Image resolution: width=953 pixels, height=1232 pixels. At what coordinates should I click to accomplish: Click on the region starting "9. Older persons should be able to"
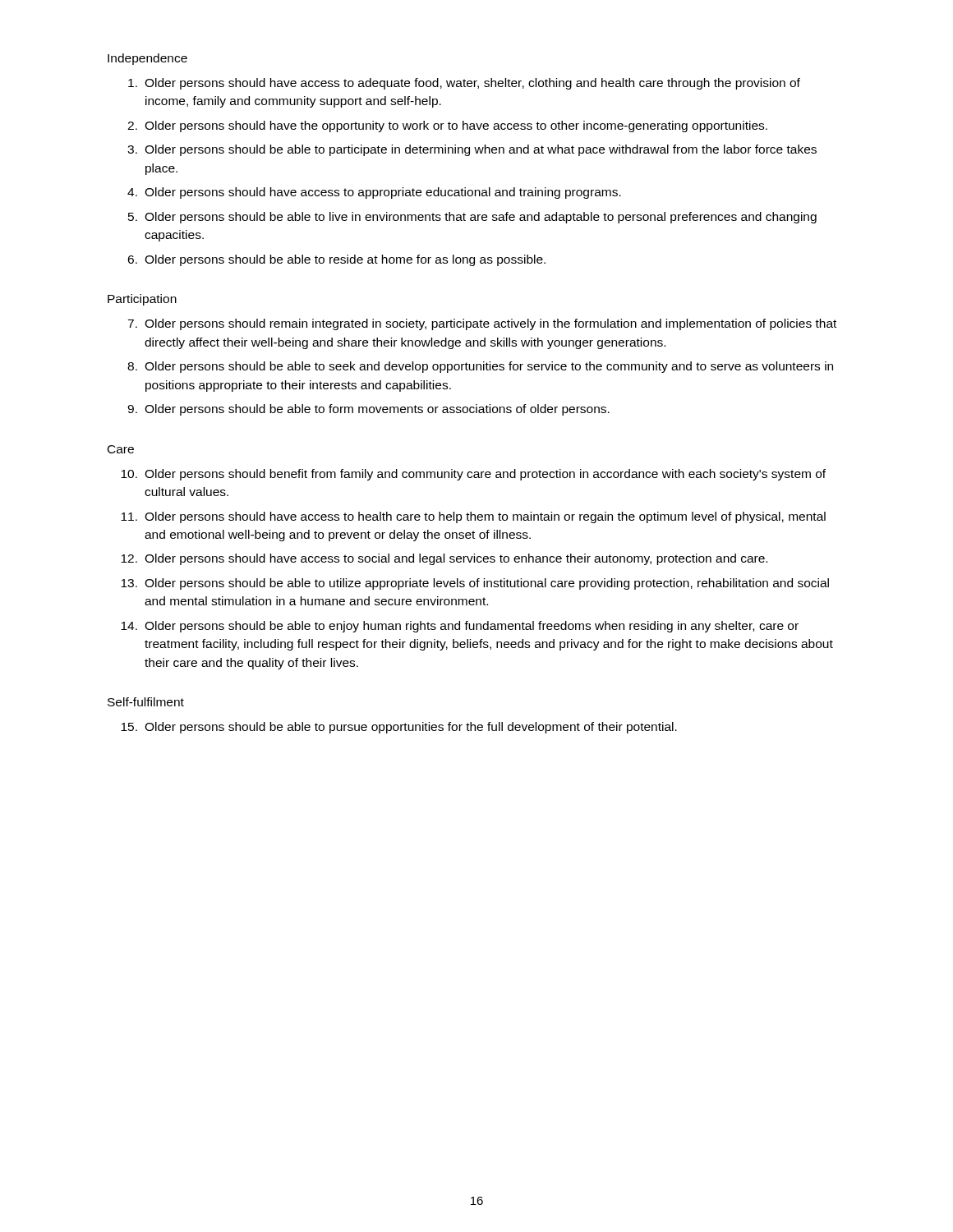(x=476, y=409)
